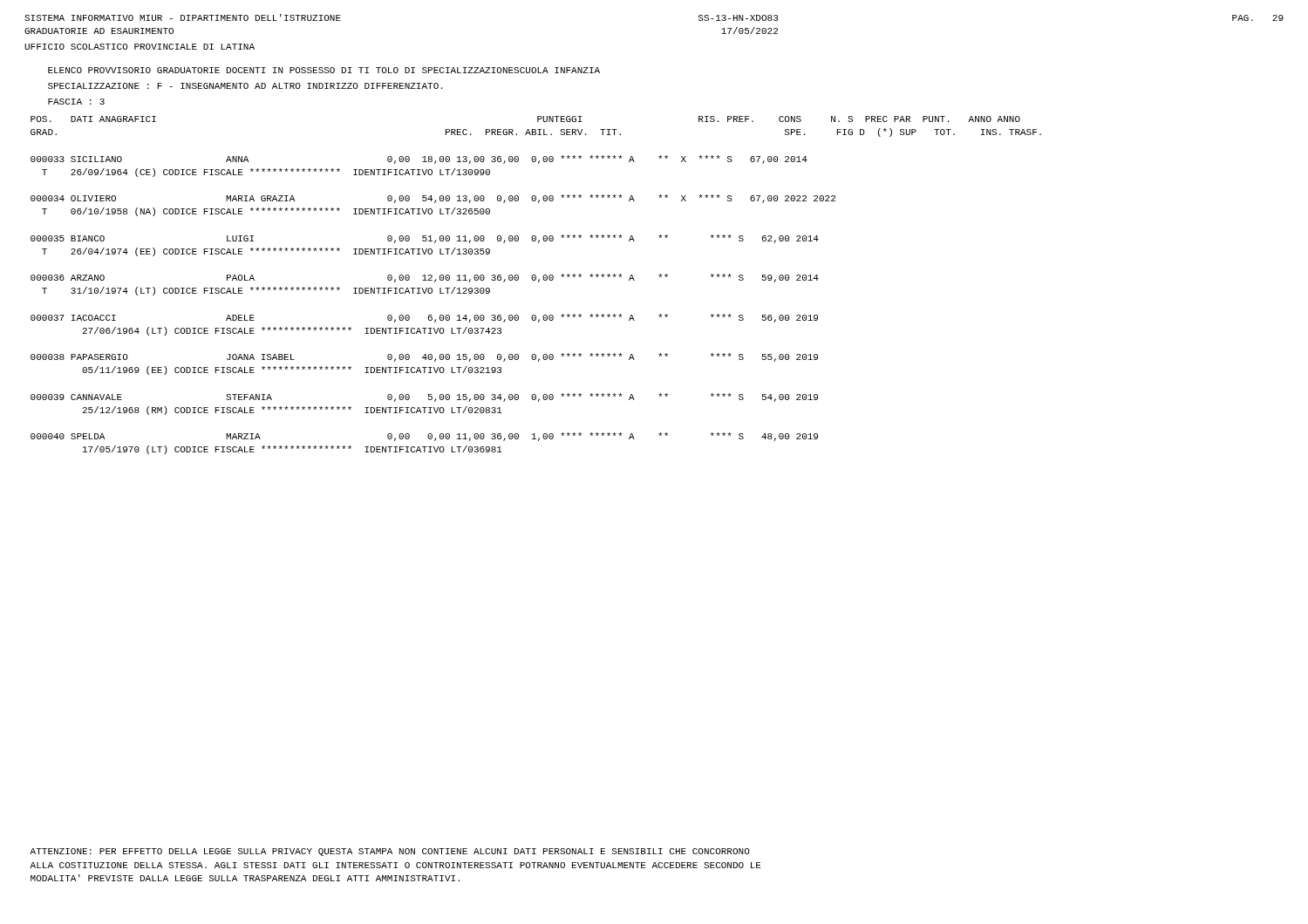Point to the block starting "FASCIA : 3"
This screenshot has width=1308, height=924.
[x=65, y=103]
